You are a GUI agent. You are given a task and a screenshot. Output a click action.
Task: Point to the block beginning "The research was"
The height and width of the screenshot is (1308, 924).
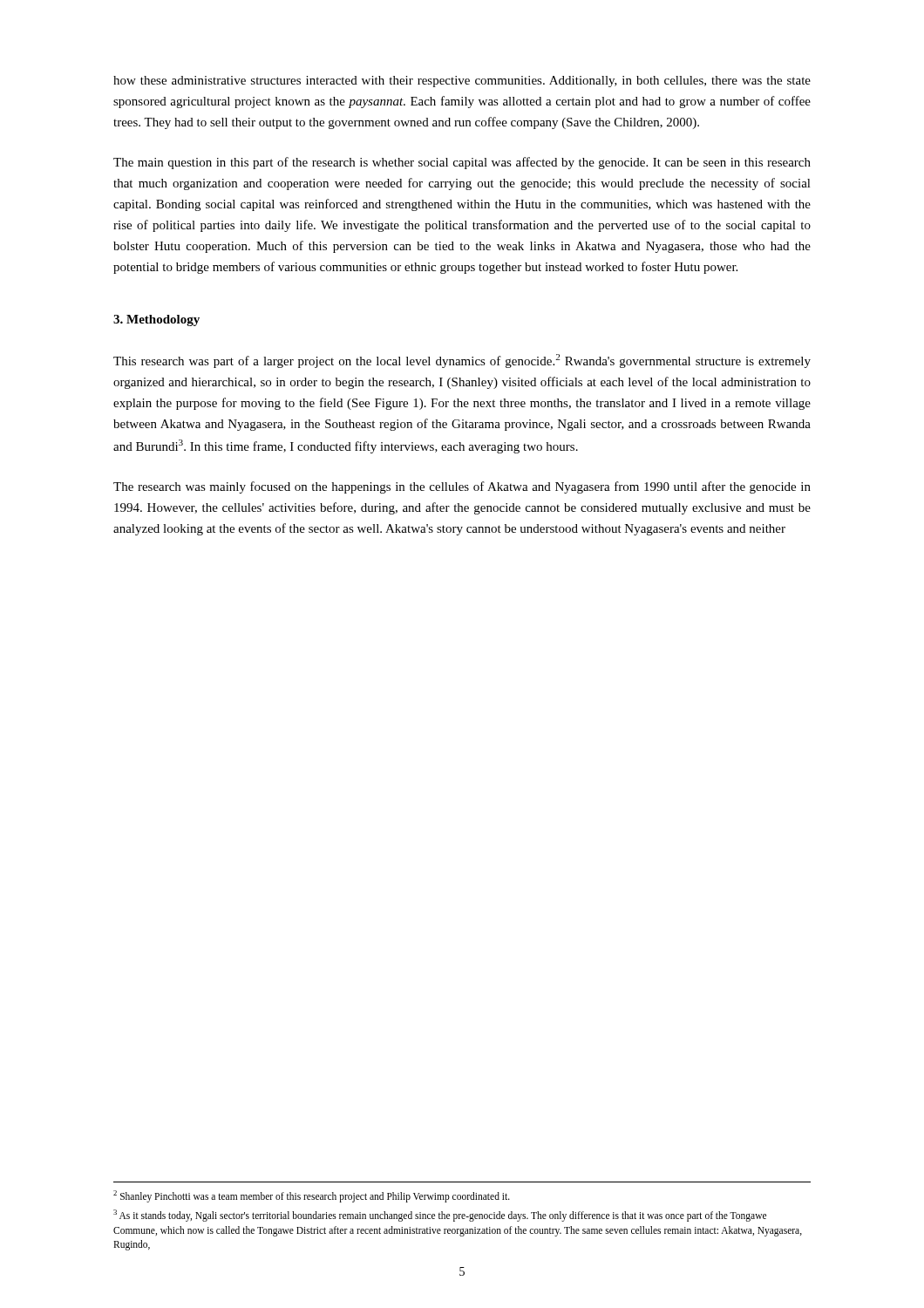click(x=462, y=508)
